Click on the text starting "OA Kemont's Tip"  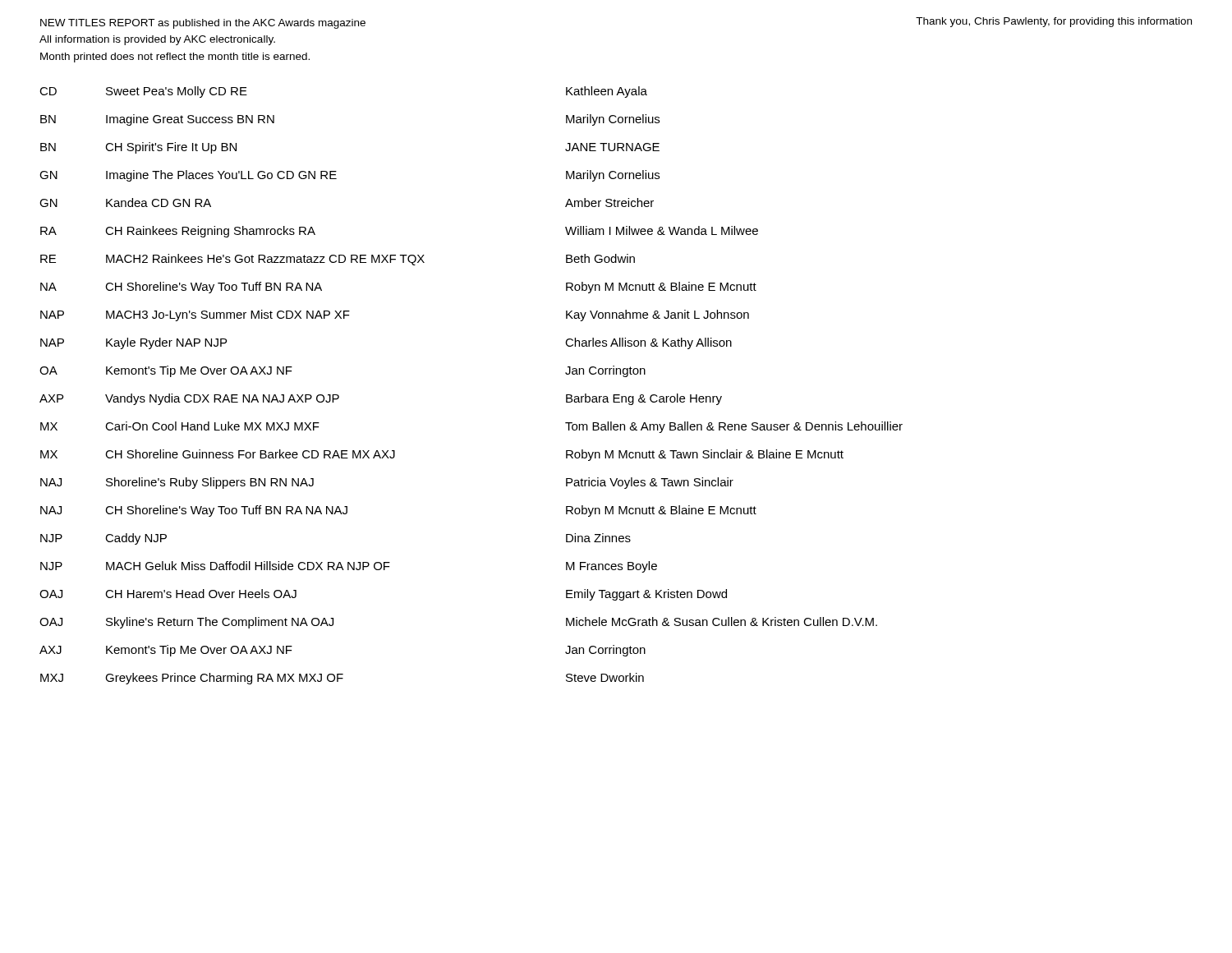coord(43,373)
